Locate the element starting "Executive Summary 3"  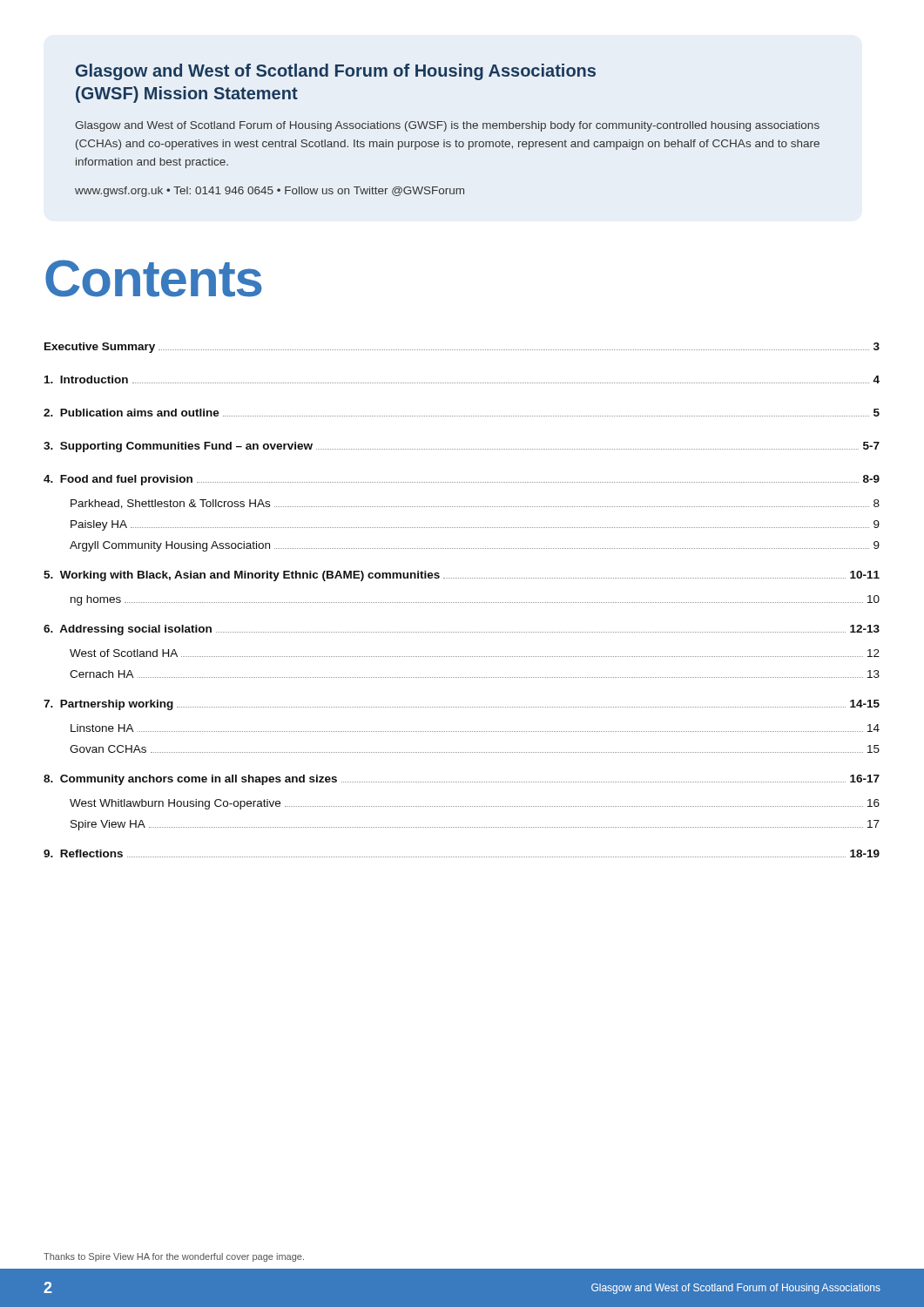[462, 352]
